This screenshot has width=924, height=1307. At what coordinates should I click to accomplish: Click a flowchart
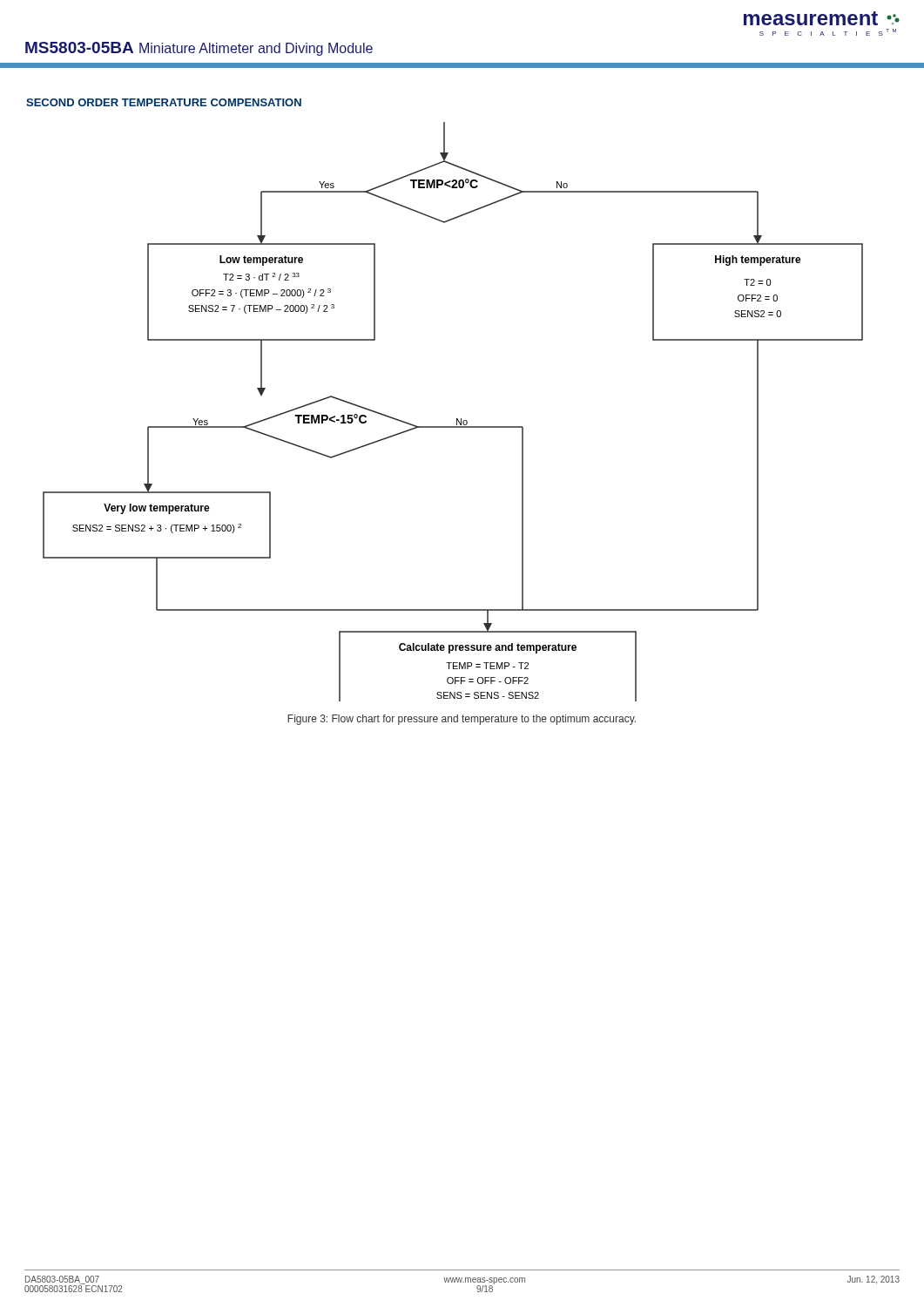point(462,412)
